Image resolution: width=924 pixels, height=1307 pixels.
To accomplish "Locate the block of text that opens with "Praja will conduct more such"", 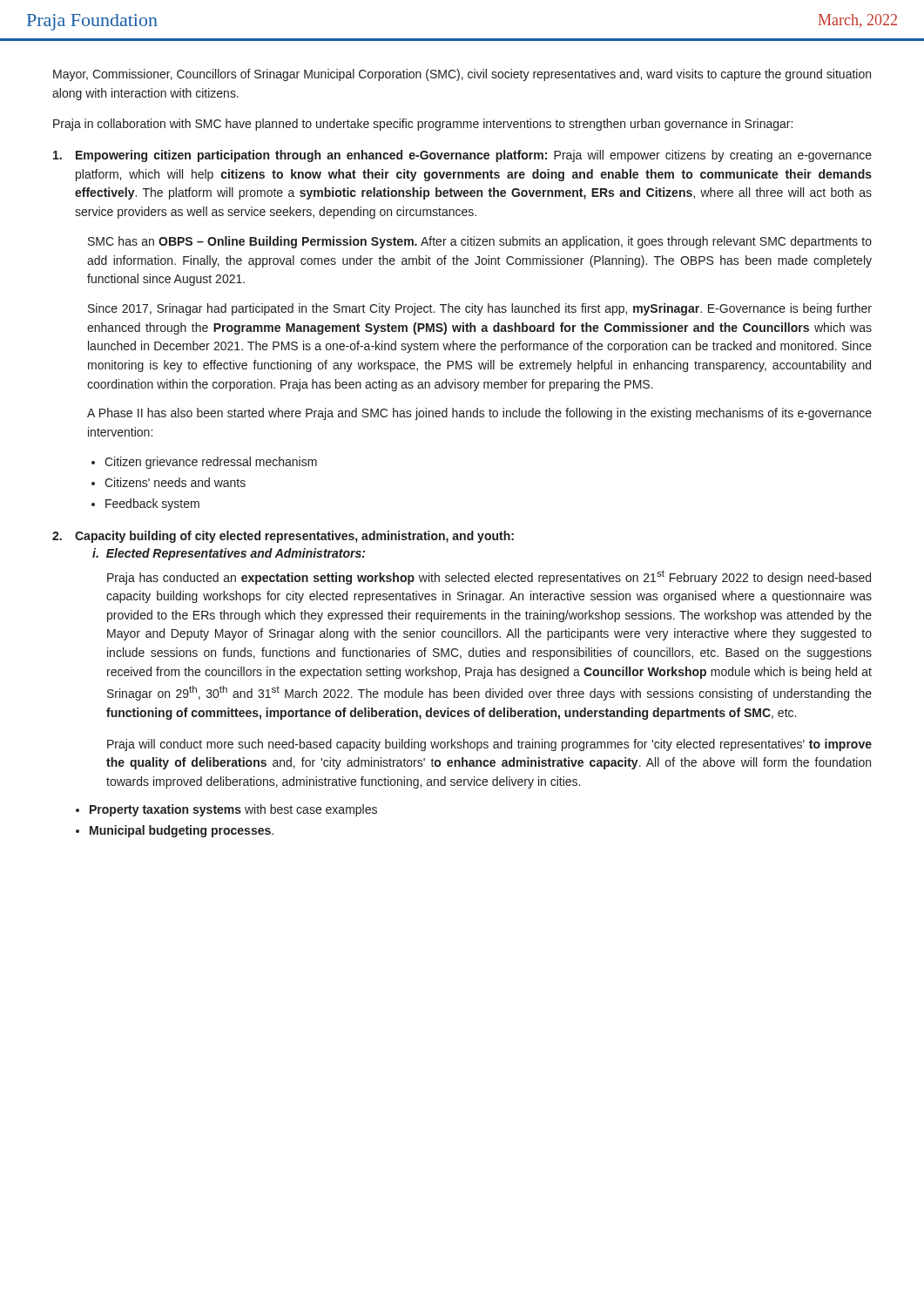I will (x=489, y=763).
